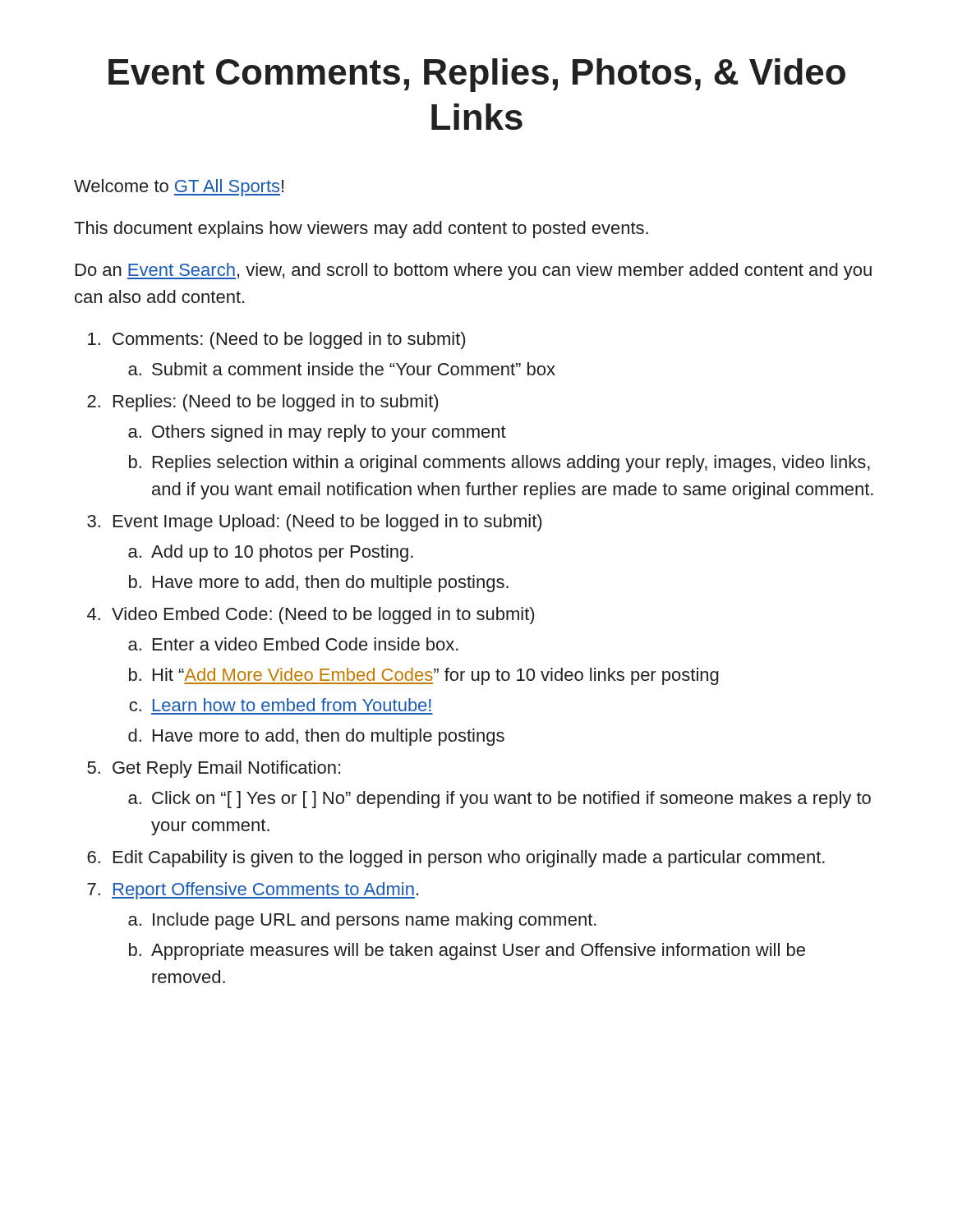Select the block starting "Welcome to GT All Sports!"
Viewport: 953px width, 1232px height.
180,186
